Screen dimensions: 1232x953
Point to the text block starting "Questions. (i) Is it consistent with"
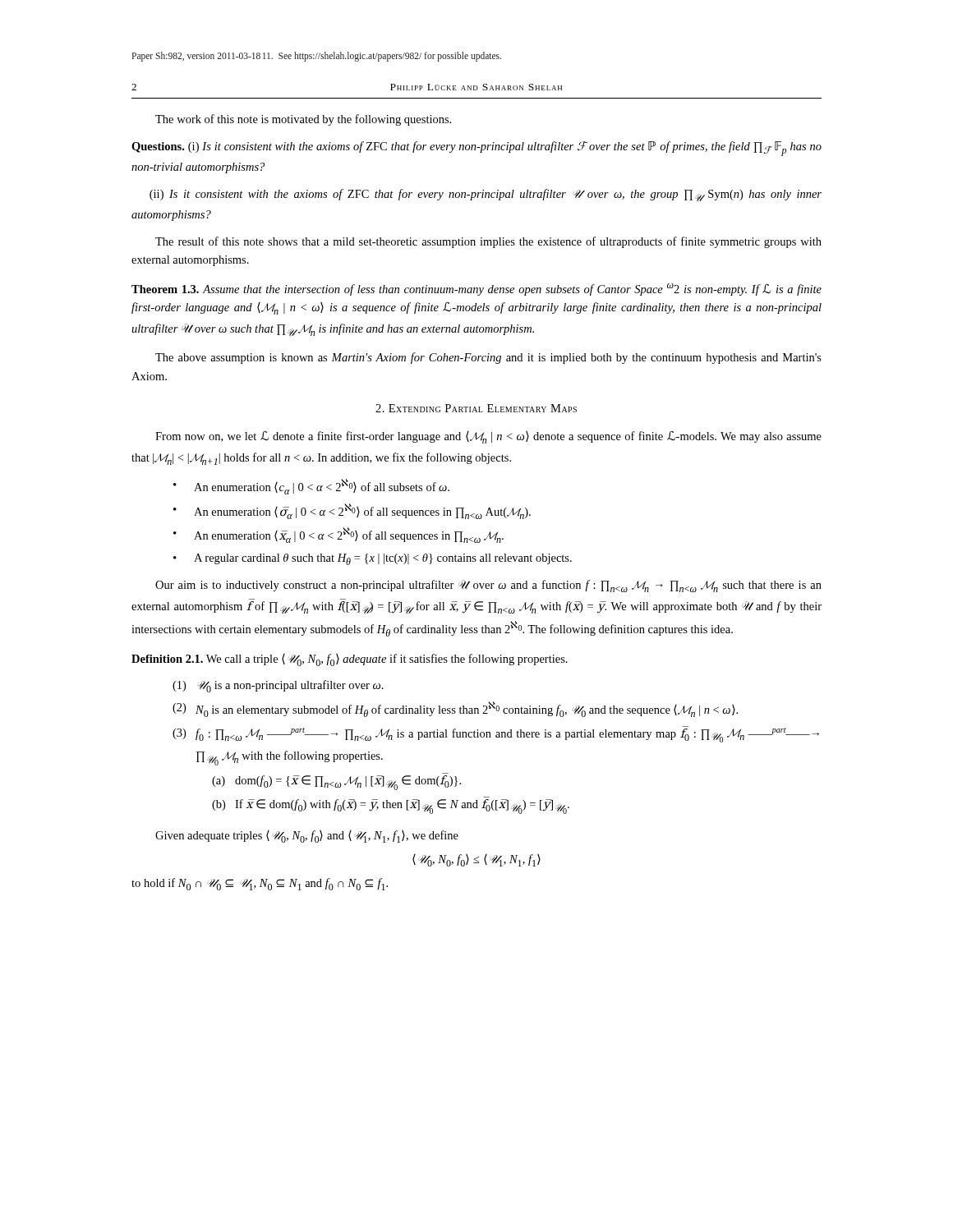pyautogui.click(x=476, y=156)
